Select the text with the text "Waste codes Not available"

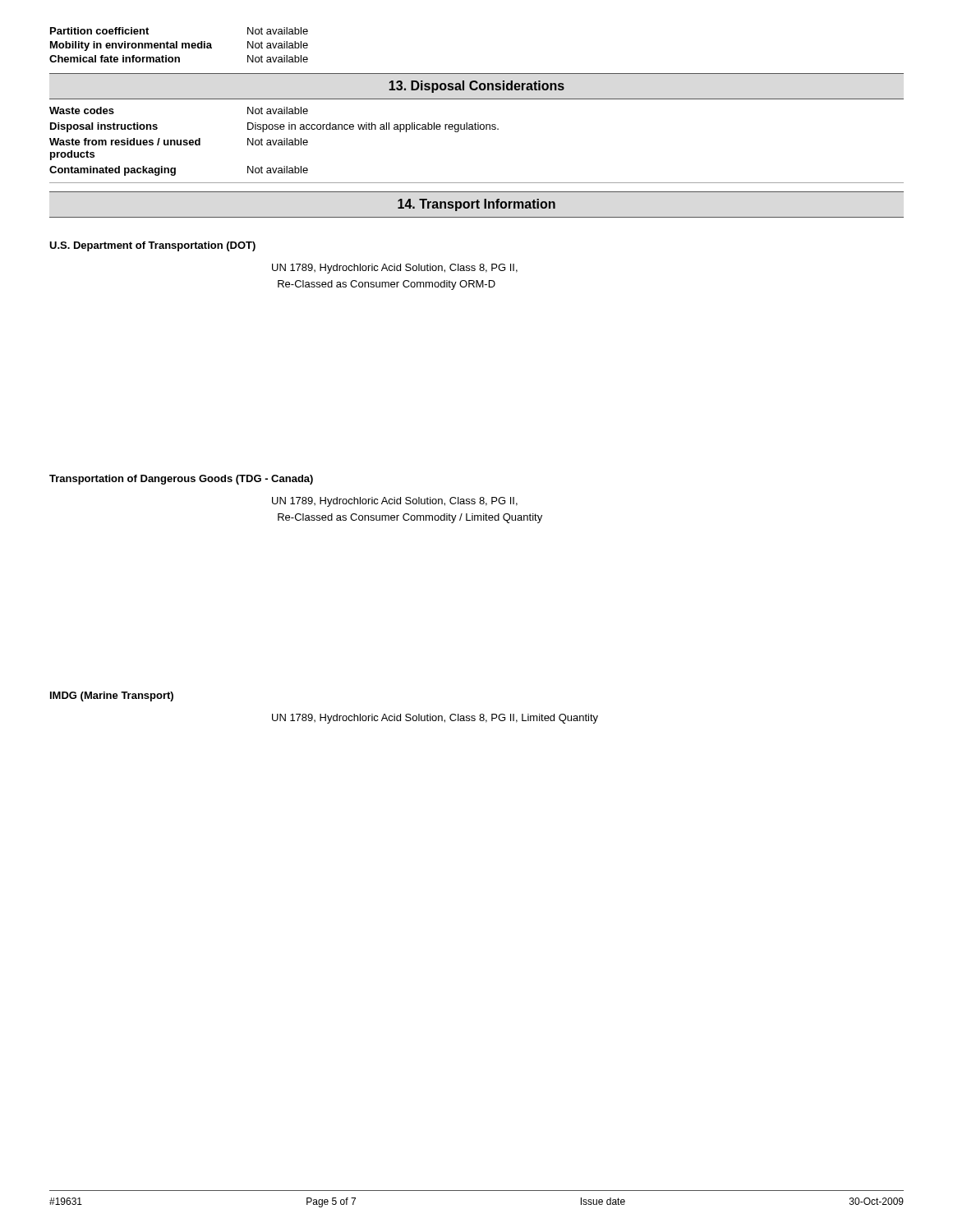point(86,110)
